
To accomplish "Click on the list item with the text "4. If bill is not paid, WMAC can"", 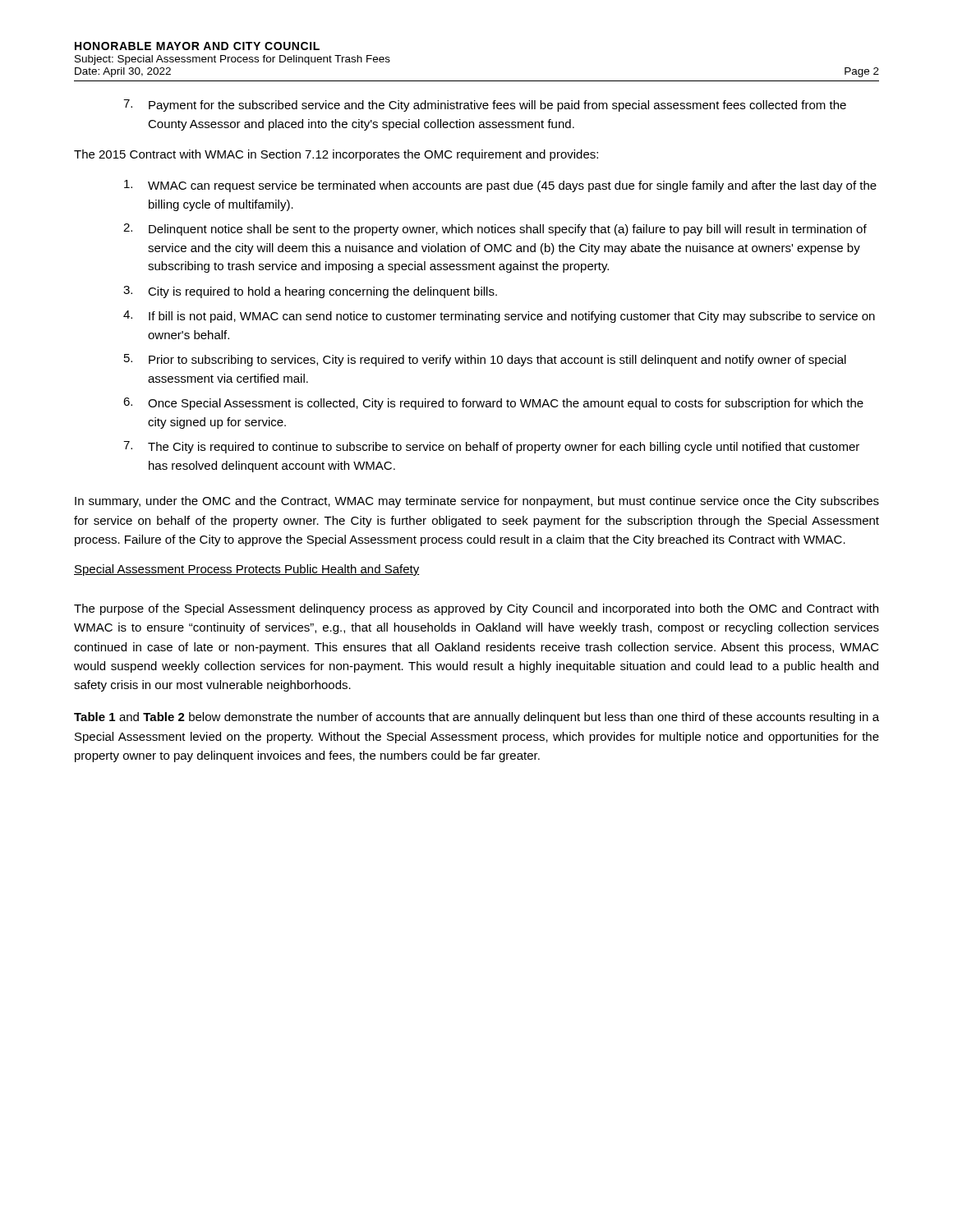I will (x=501, y=326).
